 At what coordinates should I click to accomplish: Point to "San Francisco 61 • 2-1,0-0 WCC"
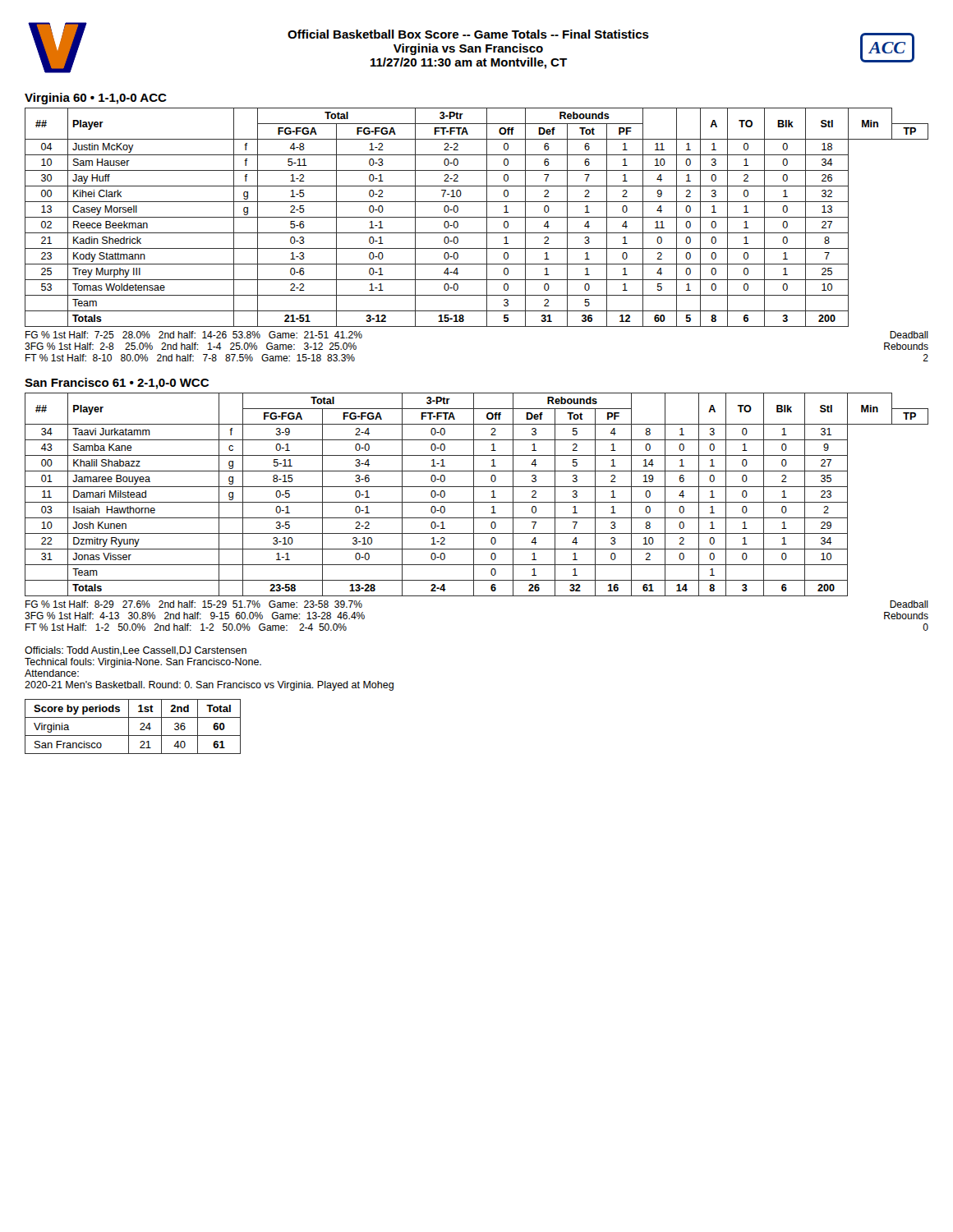point(117,382)
